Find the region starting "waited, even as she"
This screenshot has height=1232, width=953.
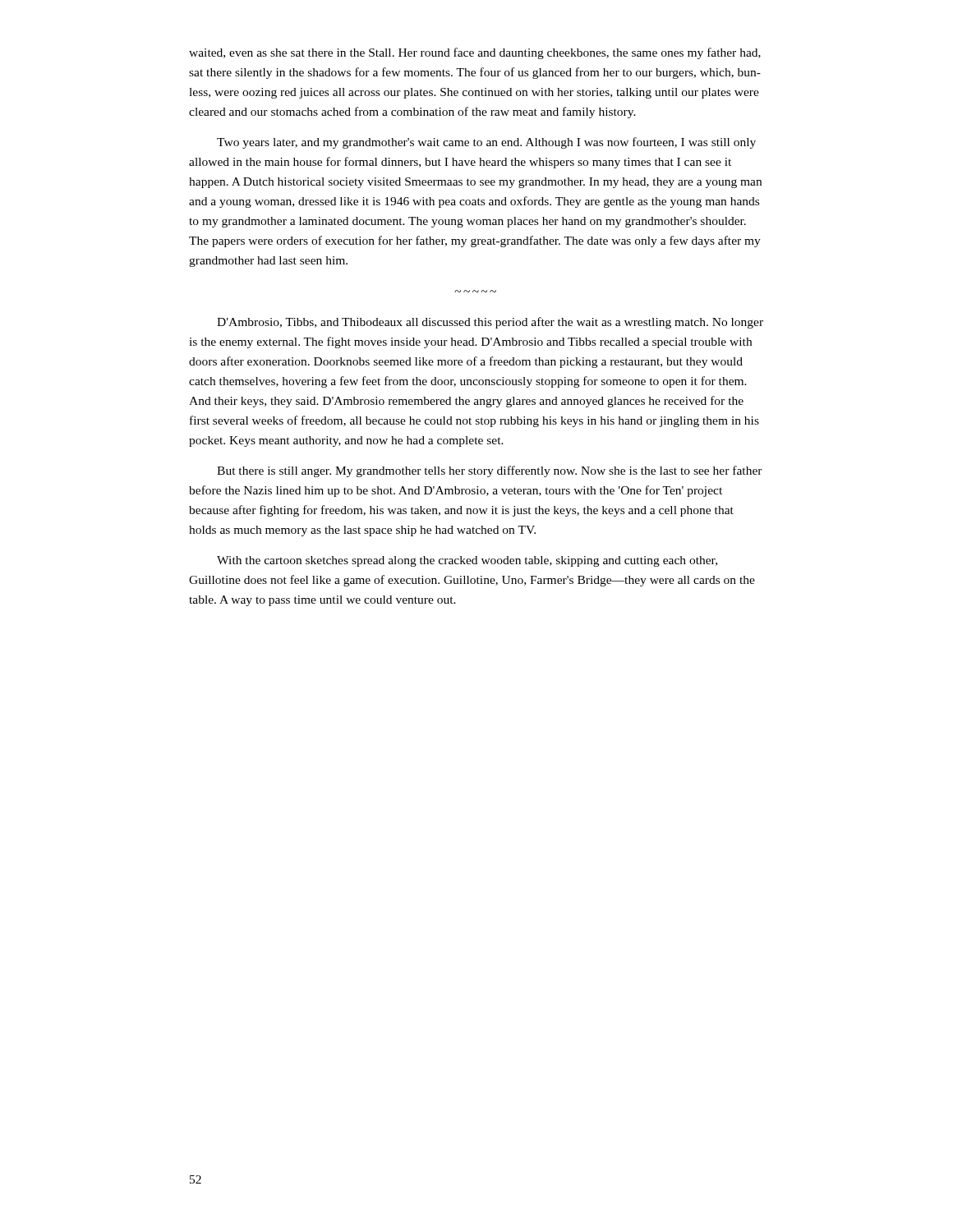pos(476,326)
